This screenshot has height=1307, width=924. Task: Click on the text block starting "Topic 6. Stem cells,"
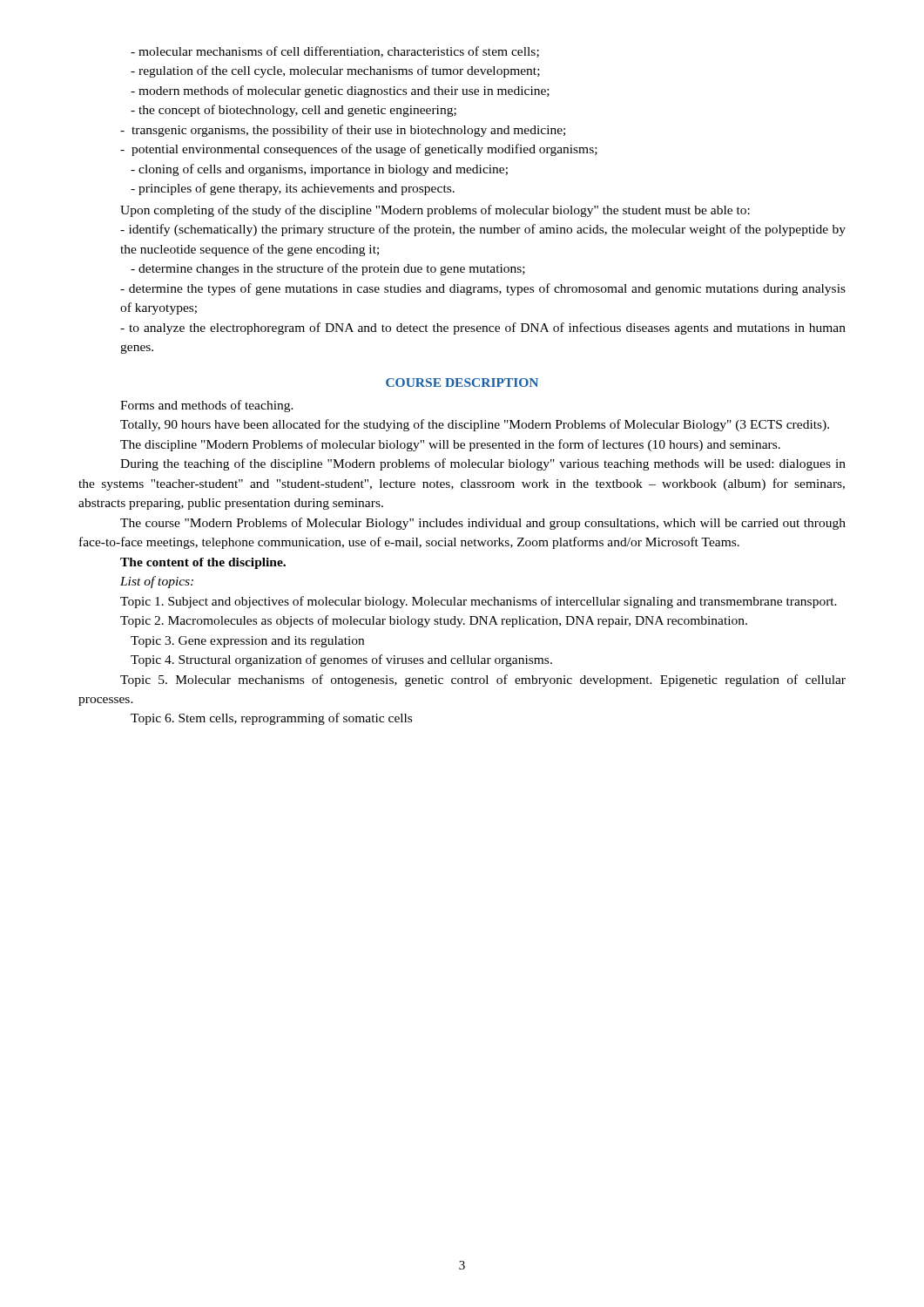click(x=272, y=718)
